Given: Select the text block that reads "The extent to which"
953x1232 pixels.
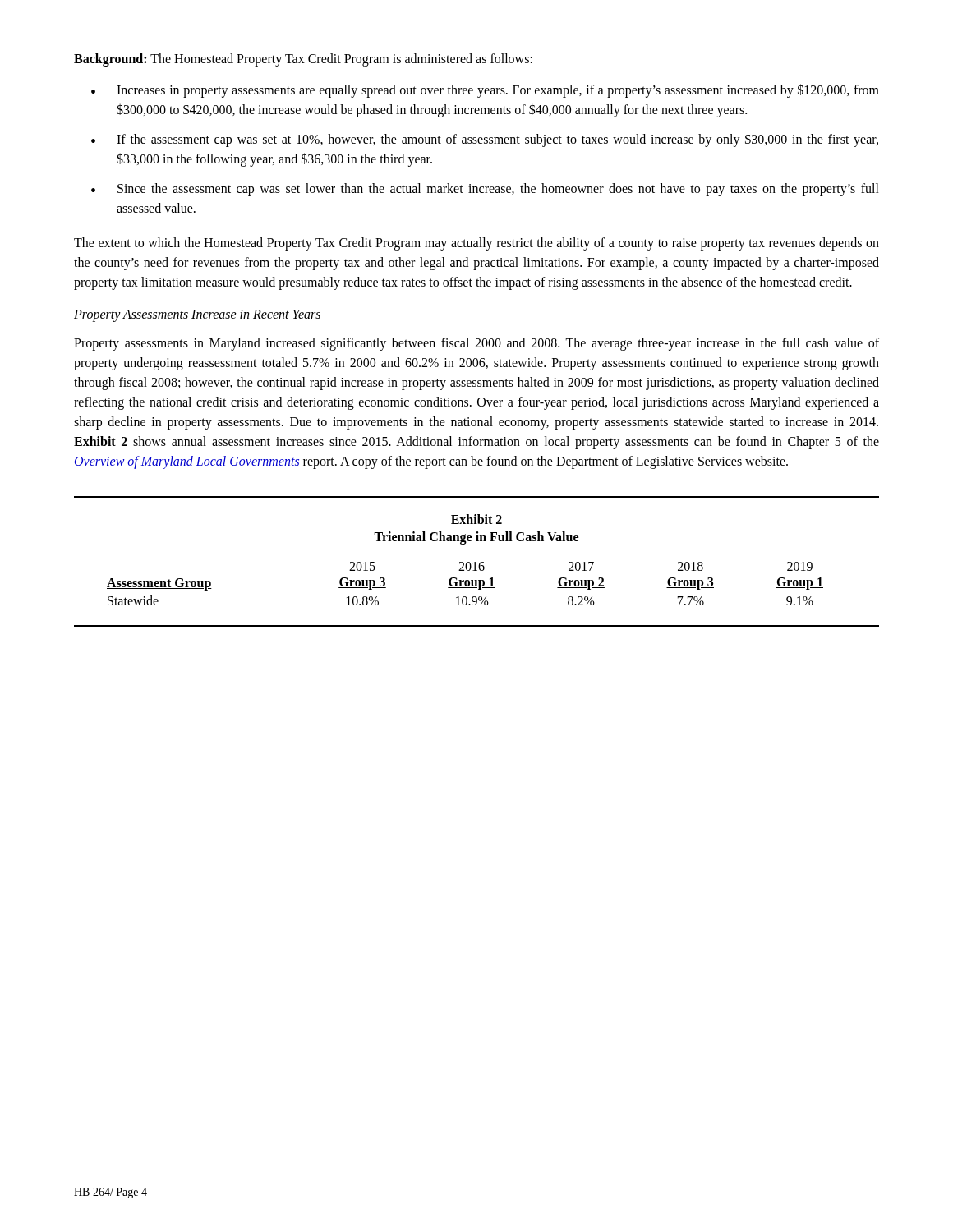Looking at the screenshot, I should (x=476, y=262).
